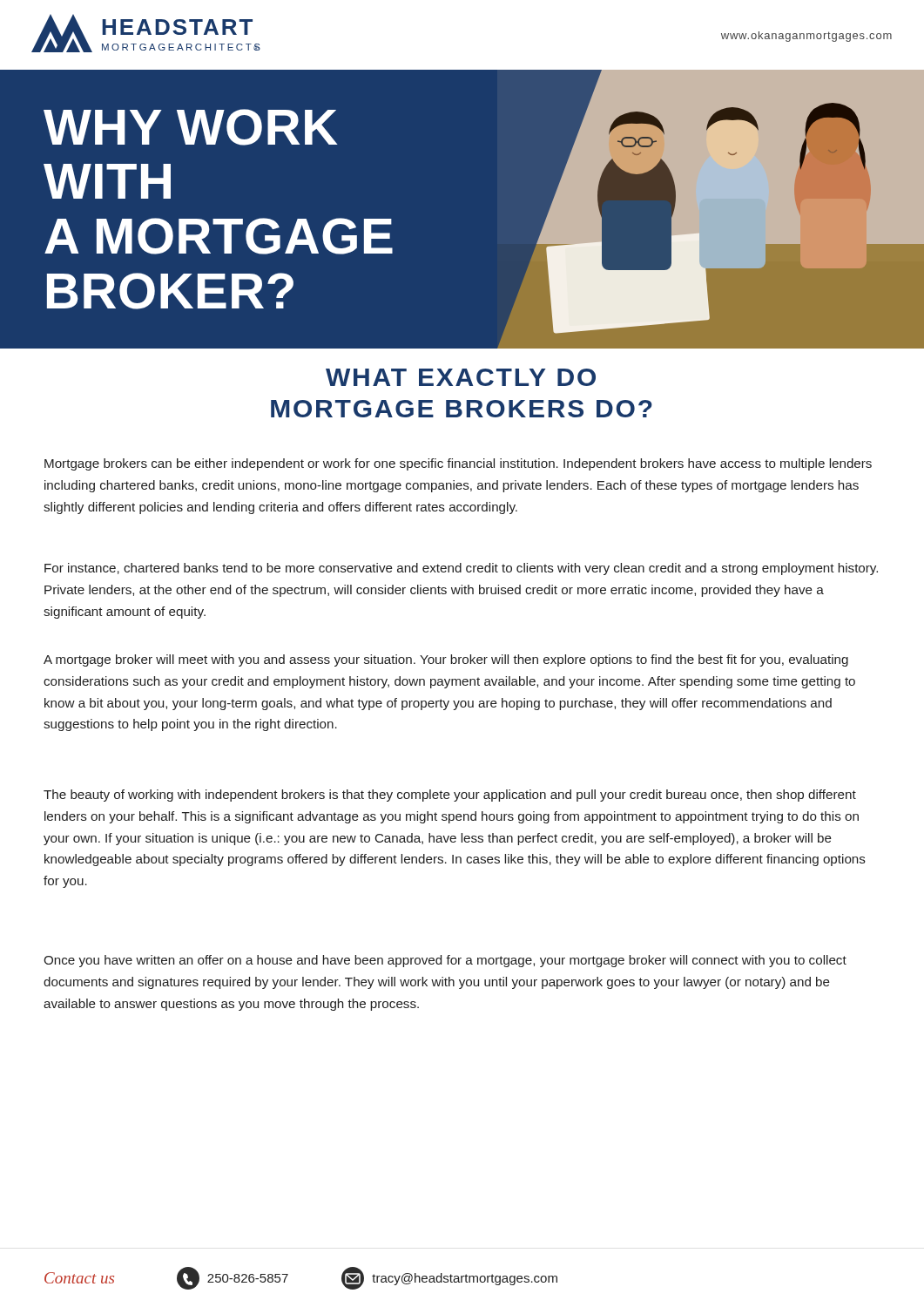Select the logo
The width and height of the screenshot is (924, 1307).
pyautogui.click(x=149, y=35)
